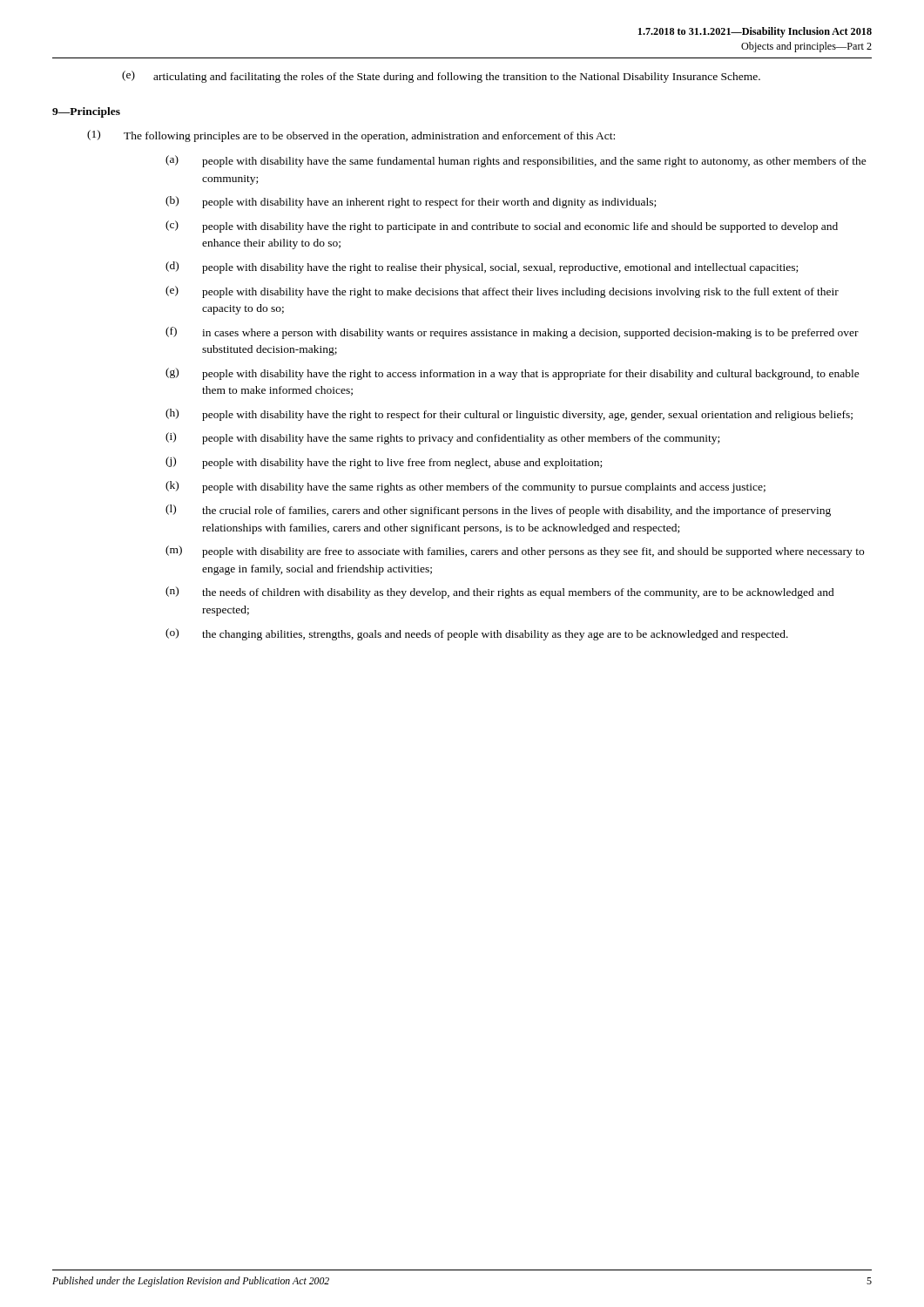Navigate to the passage starting "(i) people with"
This screenshot has width=924, height=1307.
[x=519, y=438]
